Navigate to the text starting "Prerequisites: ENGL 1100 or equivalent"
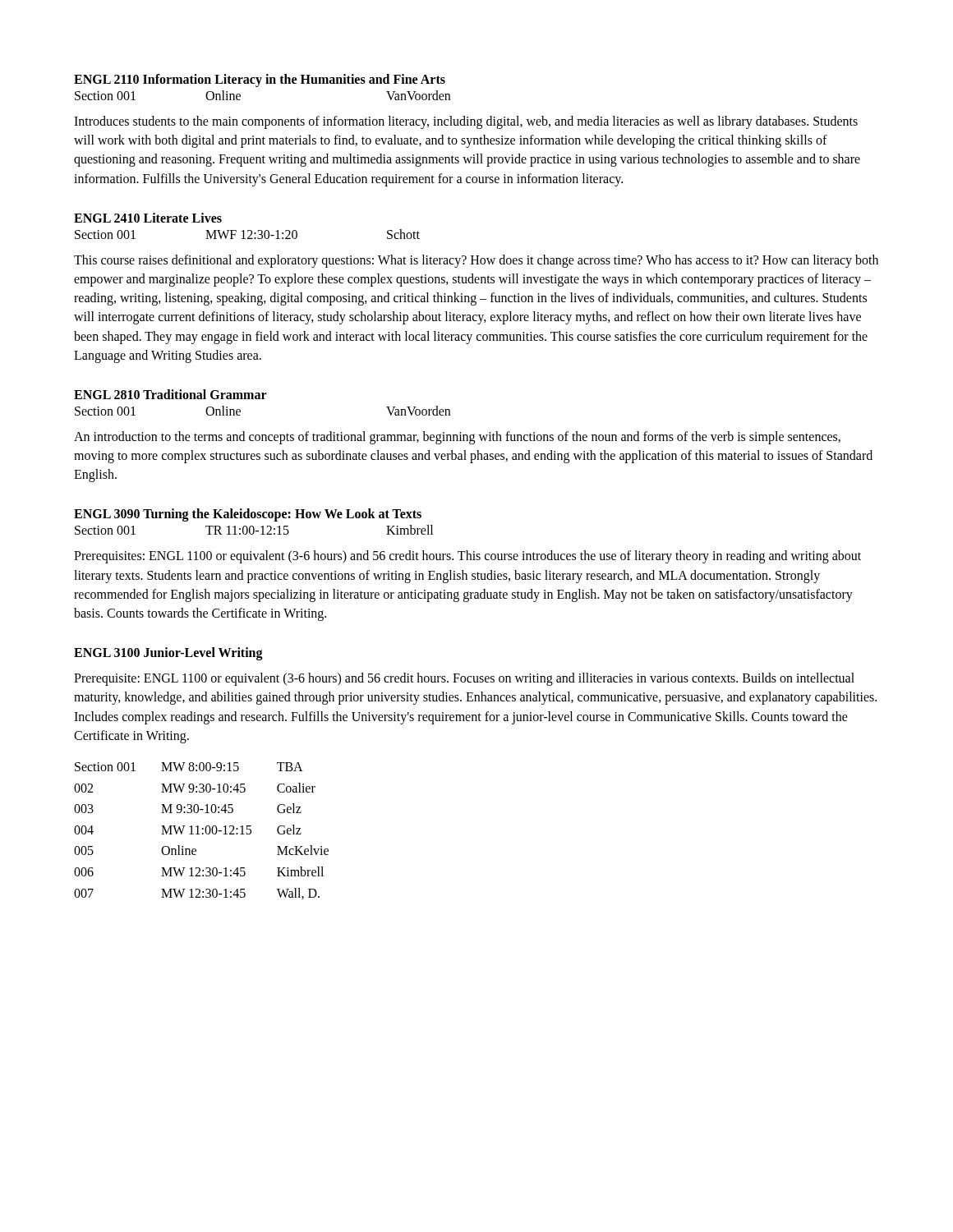 [x=468, y=585]
